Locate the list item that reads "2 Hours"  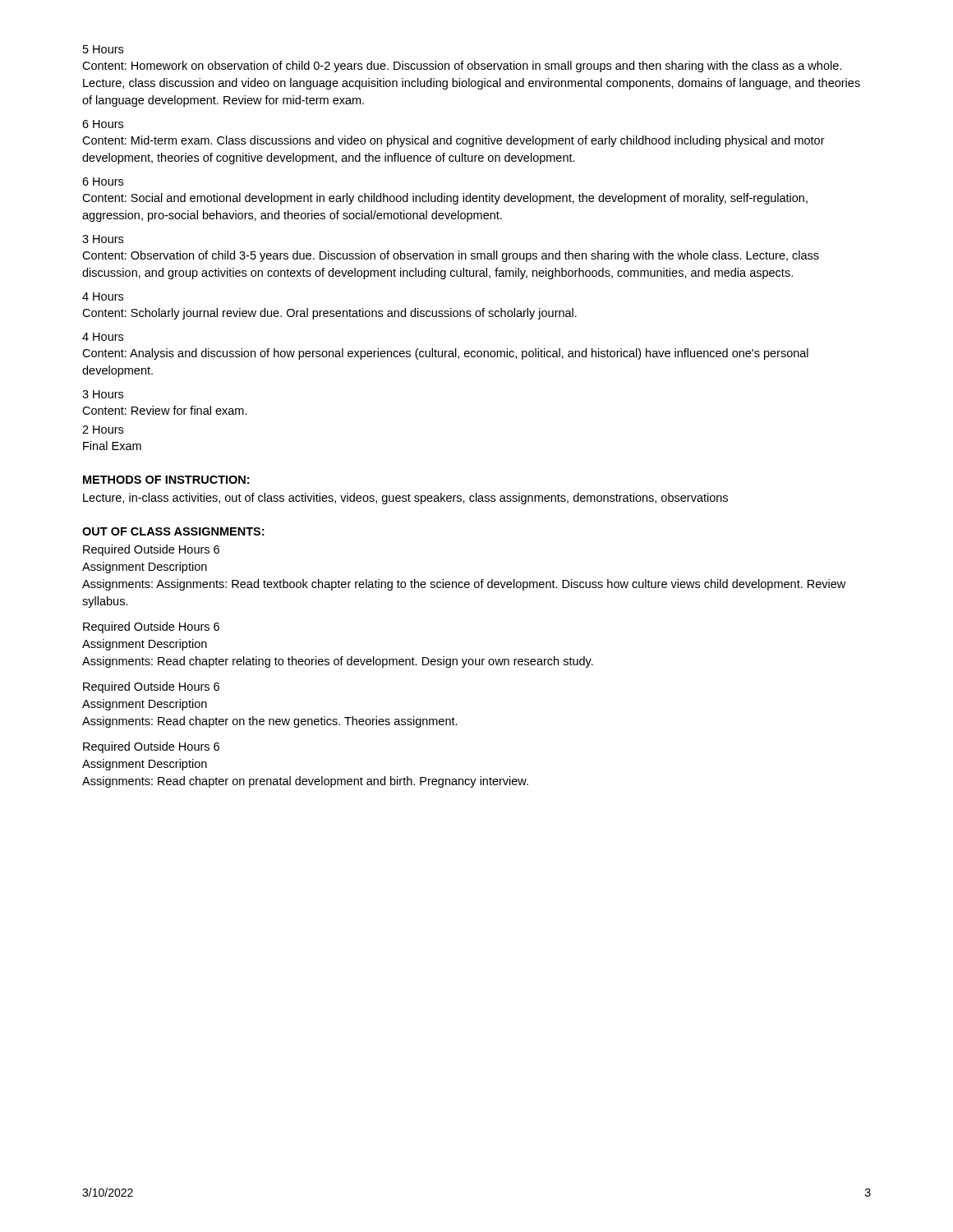tap(103, 430)
